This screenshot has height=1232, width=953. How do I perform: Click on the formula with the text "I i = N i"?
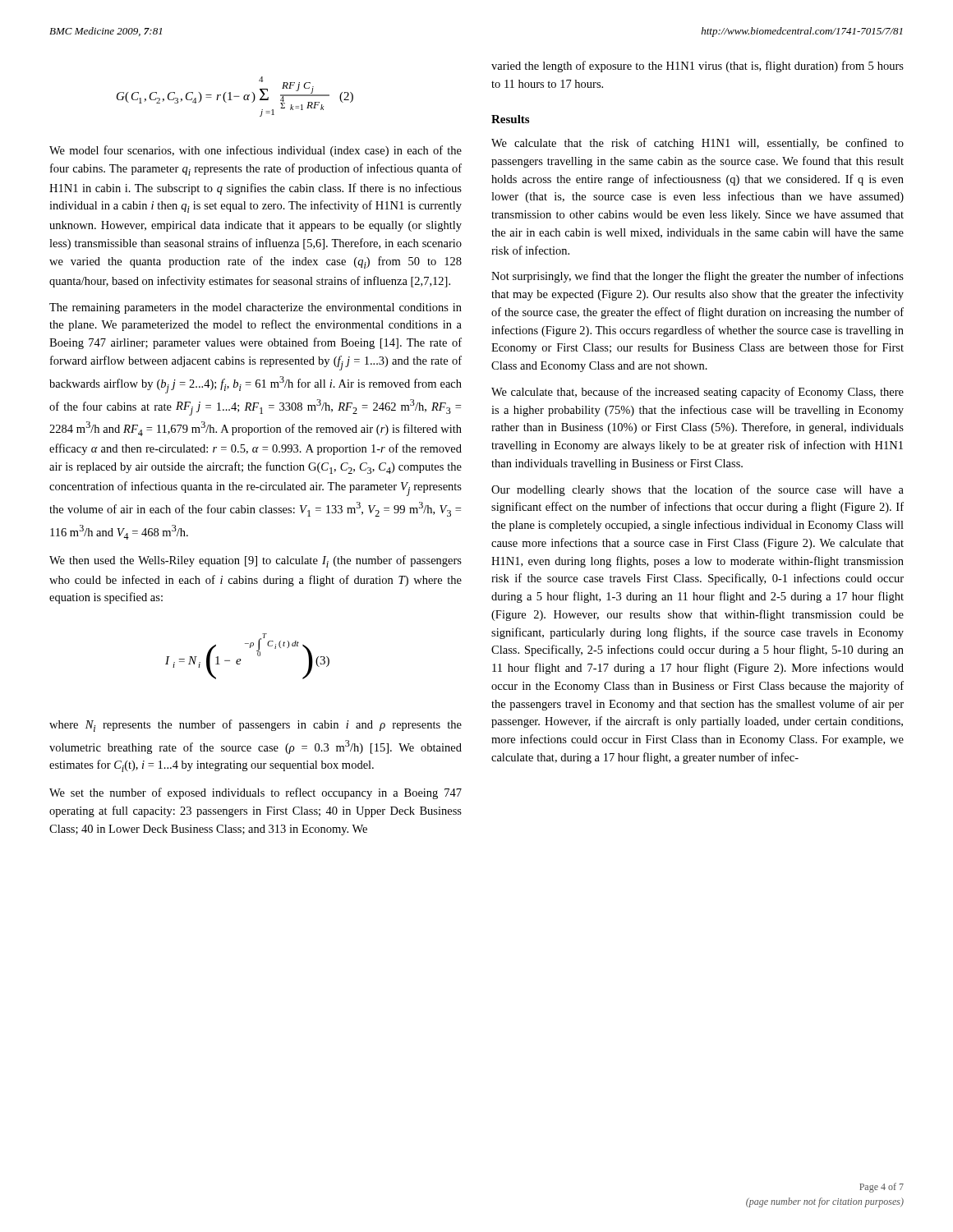coord(255,660)
